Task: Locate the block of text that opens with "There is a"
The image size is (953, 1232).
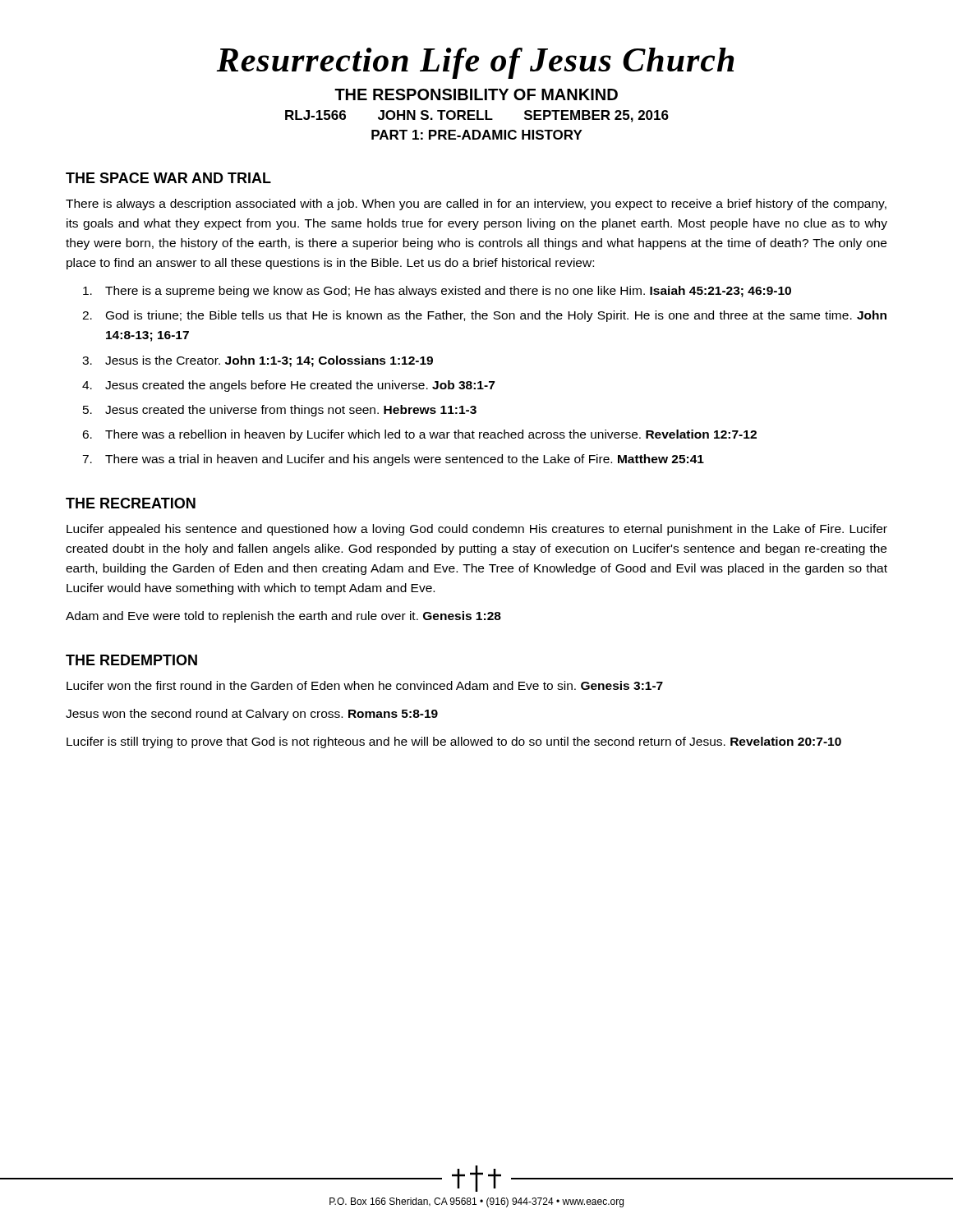Action: pos(485,291)
